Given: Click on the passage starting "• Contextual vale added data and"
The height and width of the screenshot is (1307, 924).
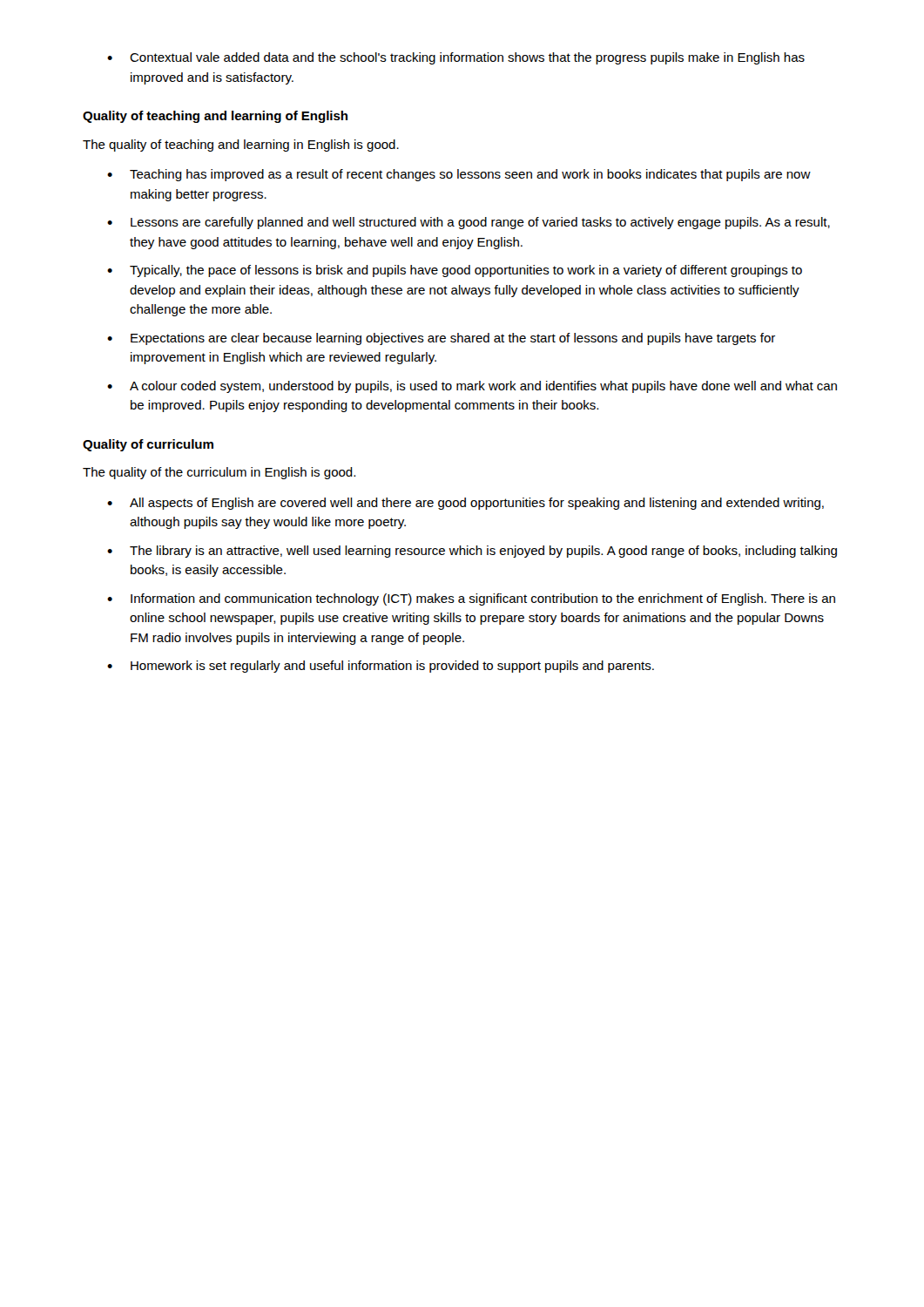Looking at the screenshot, I should [474, 68].
